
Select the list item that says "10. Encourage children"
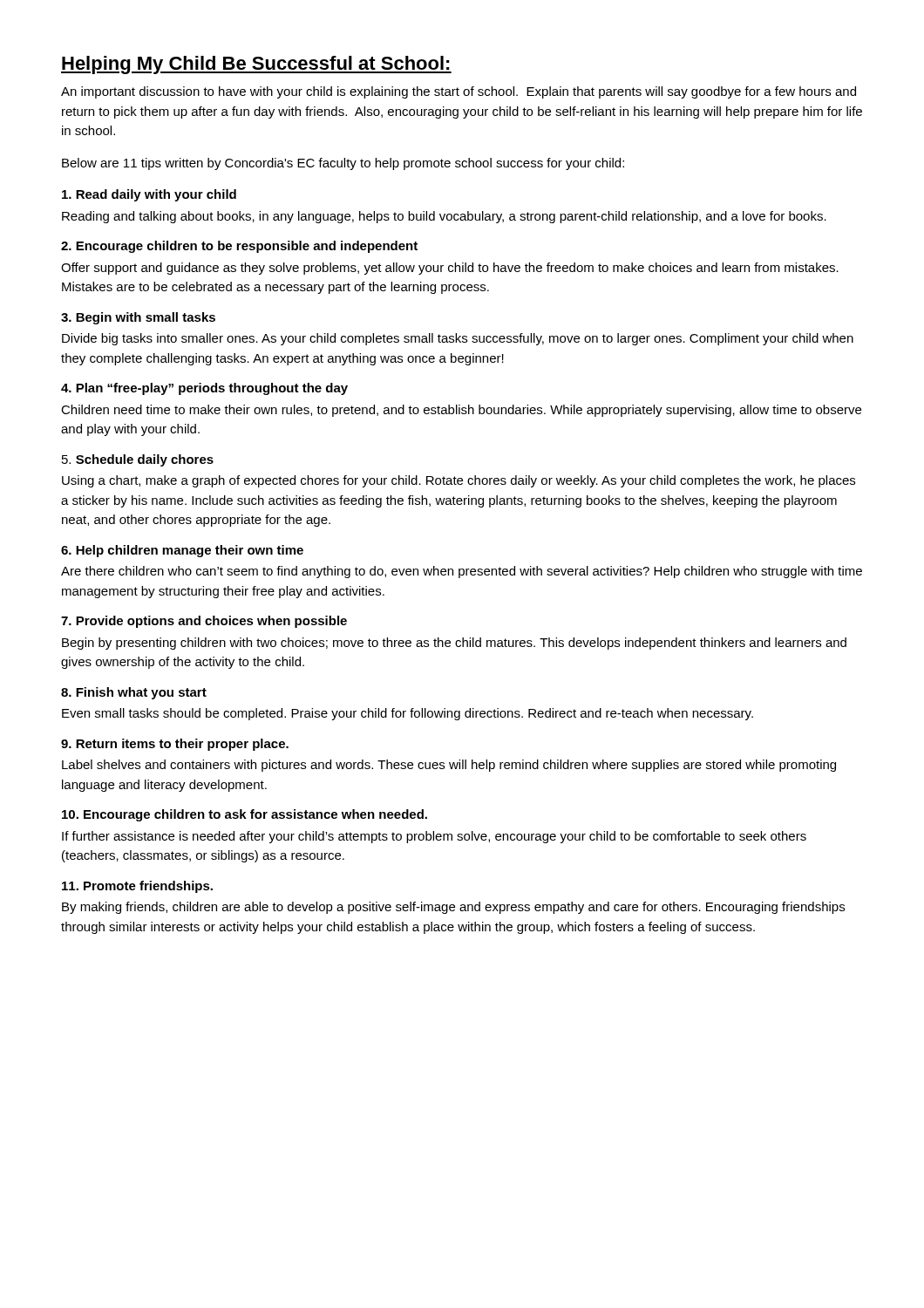[462, 836]
